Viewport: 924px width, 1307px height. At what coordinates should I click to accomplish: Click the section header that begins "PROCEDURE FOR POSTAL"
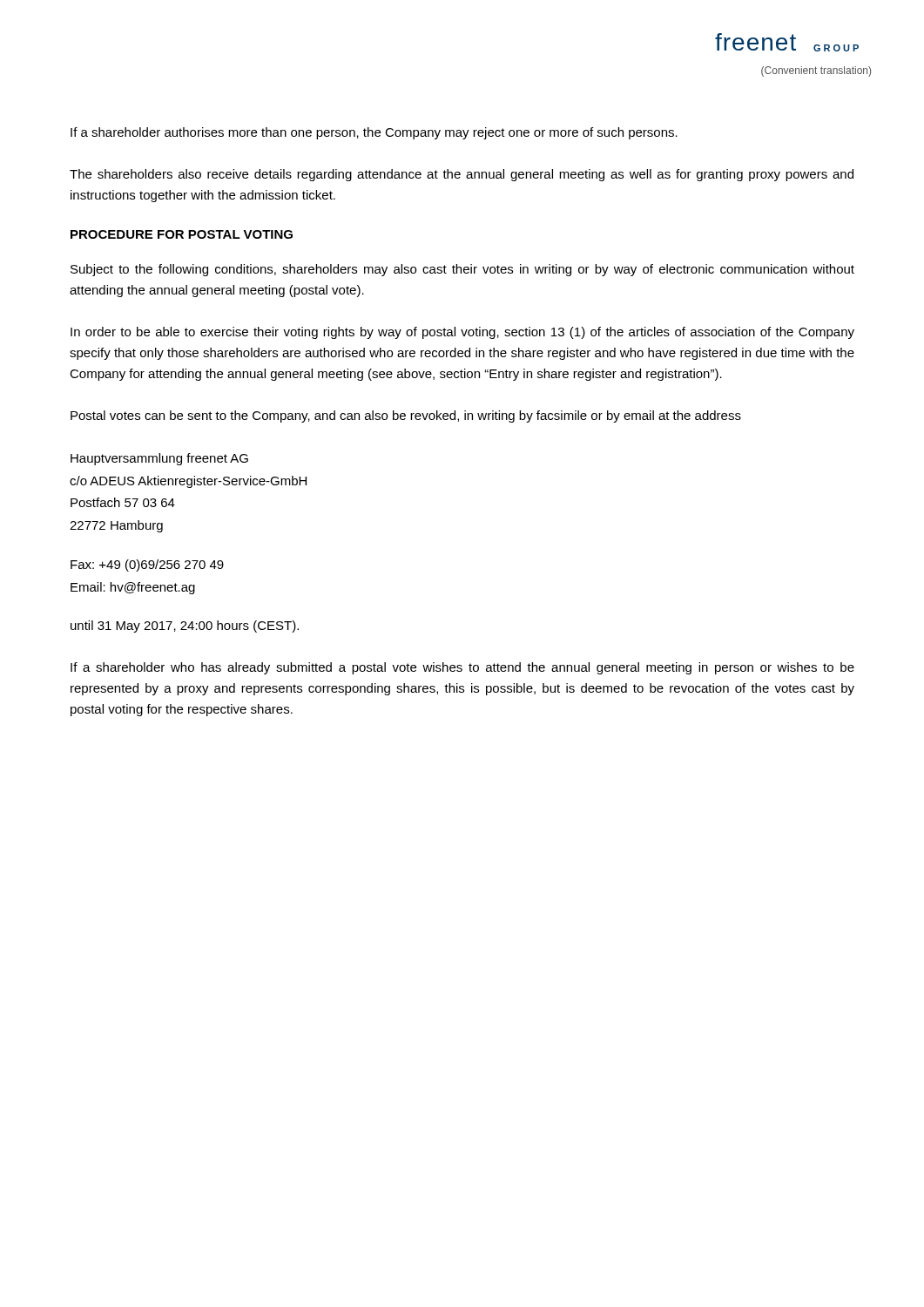(x=182, y=234)
